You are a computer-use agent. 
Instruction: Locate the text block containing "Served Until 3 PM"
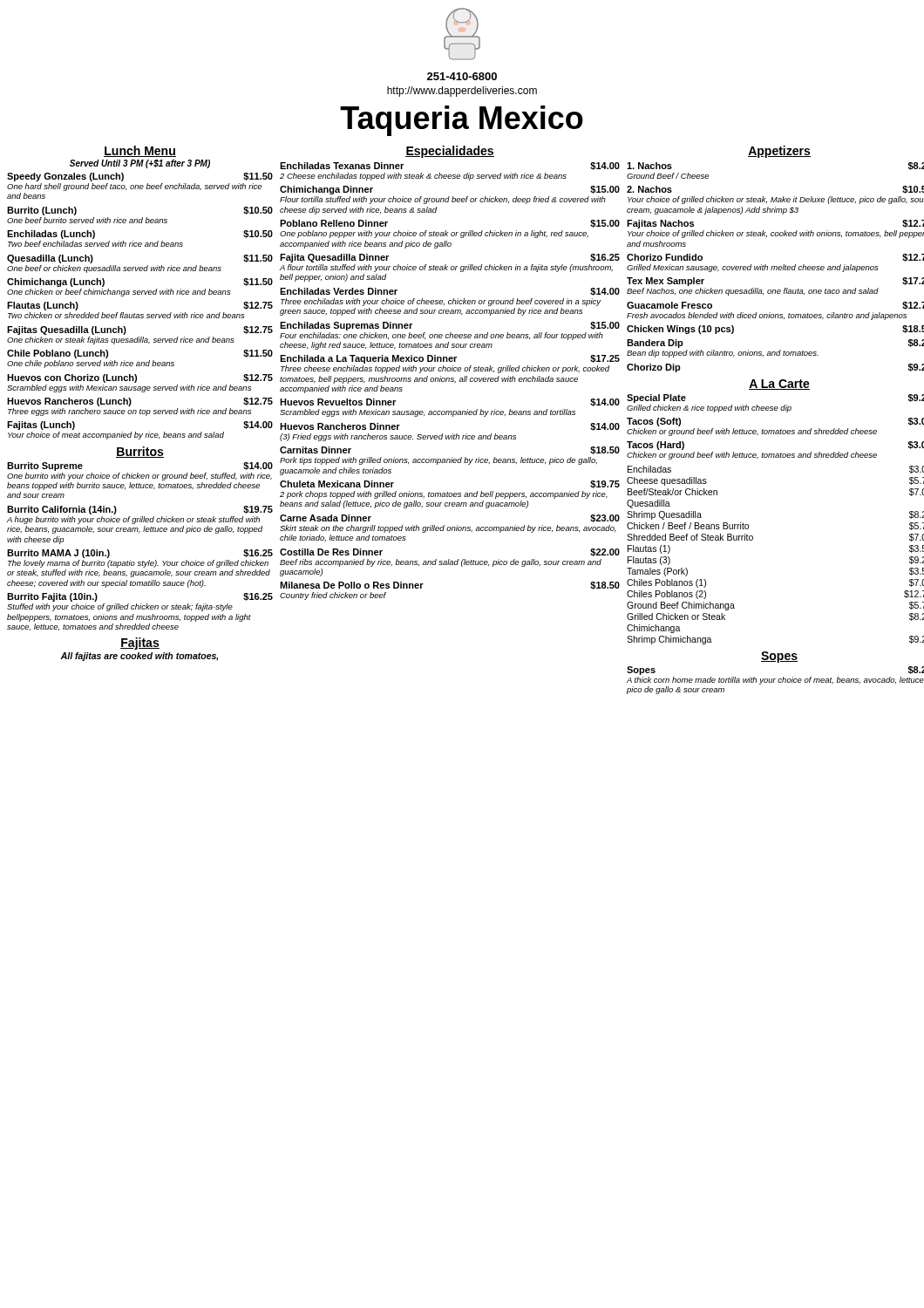(140, 164)
